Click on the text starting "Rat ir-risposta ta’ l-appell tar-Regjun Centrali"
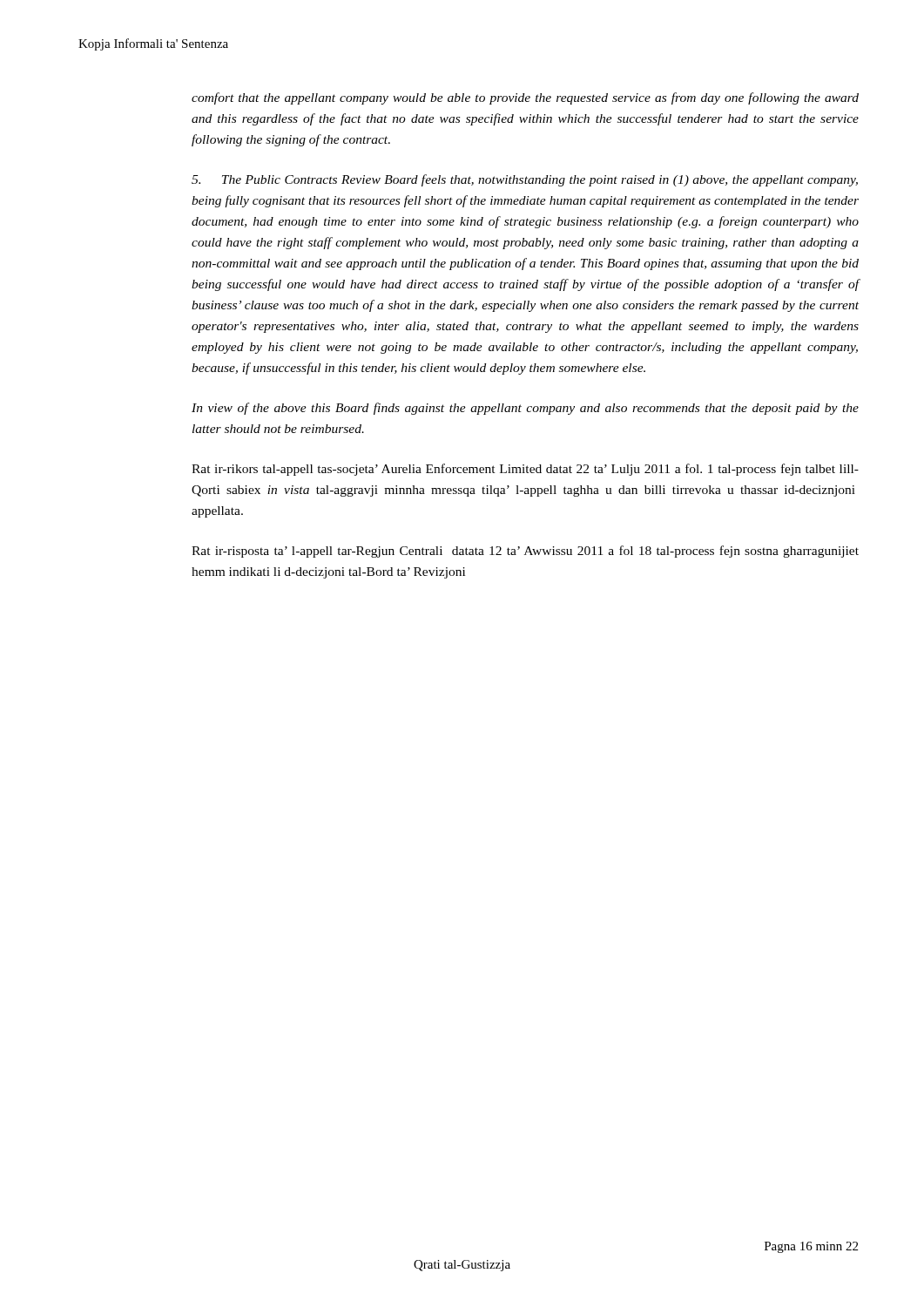The width and height of the screenshot is (924, 1307). [525, 561]
